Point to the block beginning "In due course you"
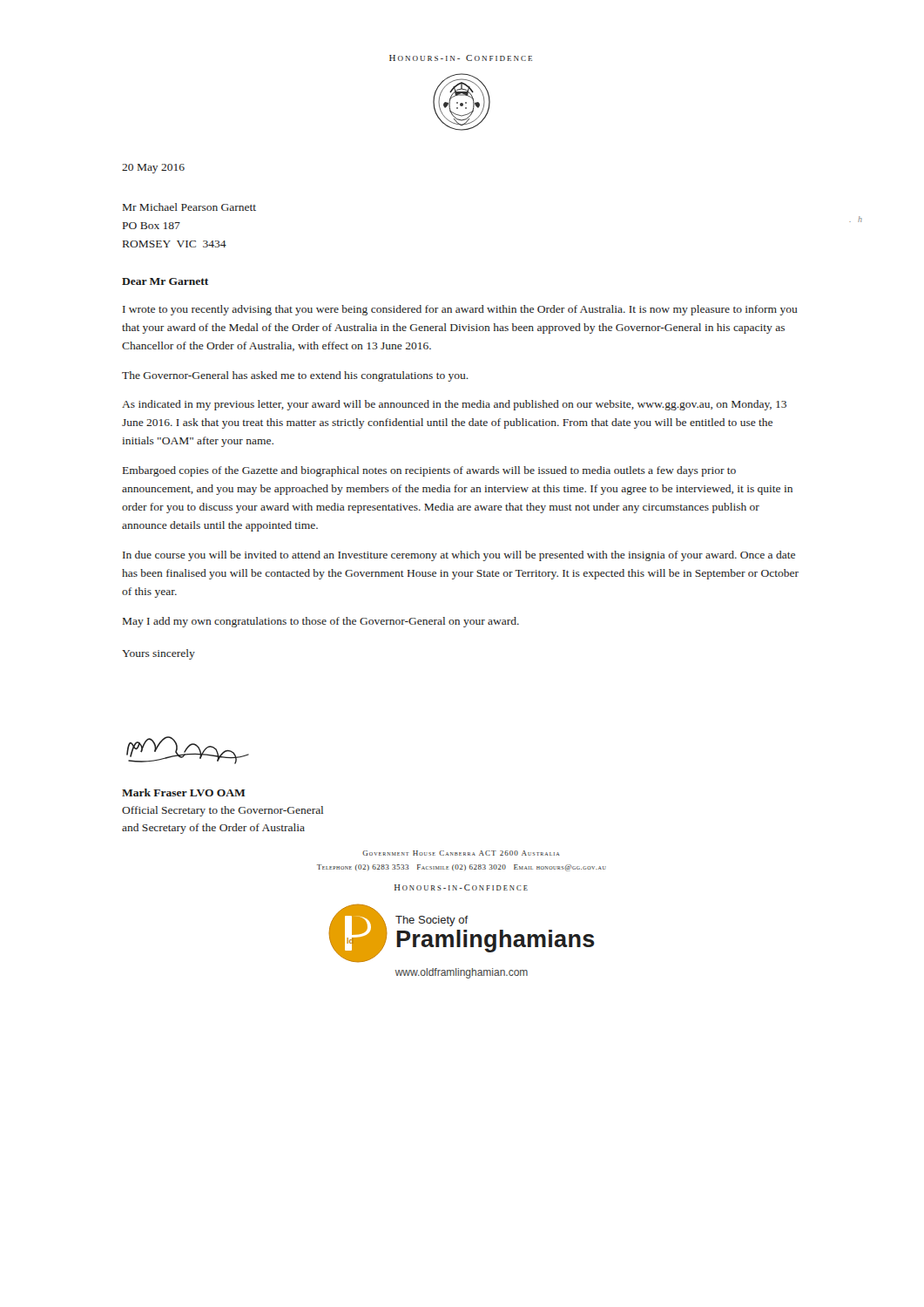Image resolution: width=924 pixels, height=1307 pixels. click(x=460, y=573)
